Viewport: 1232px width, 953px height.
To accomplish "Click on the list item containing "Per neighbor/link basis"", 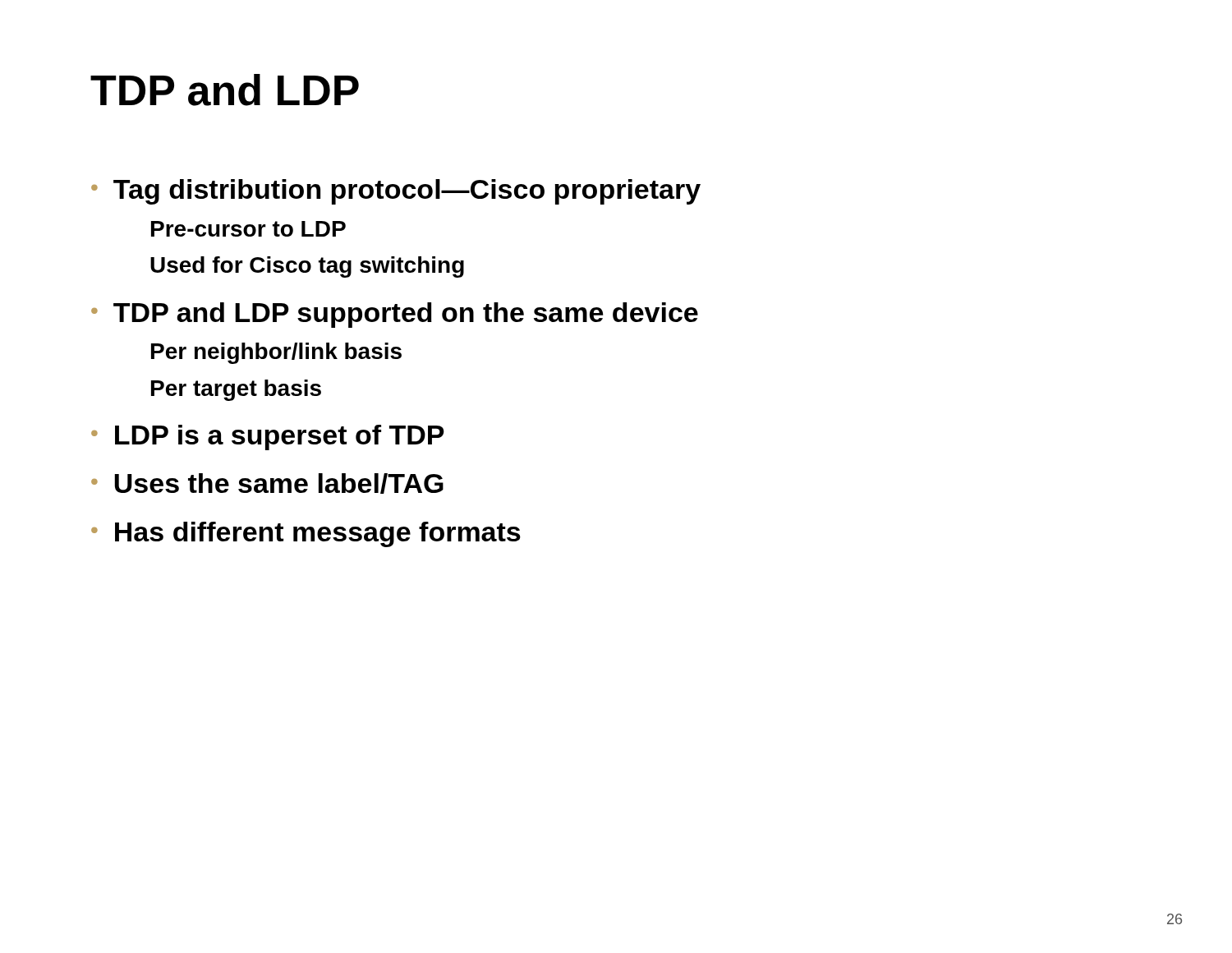I will (x=276, y=352).
